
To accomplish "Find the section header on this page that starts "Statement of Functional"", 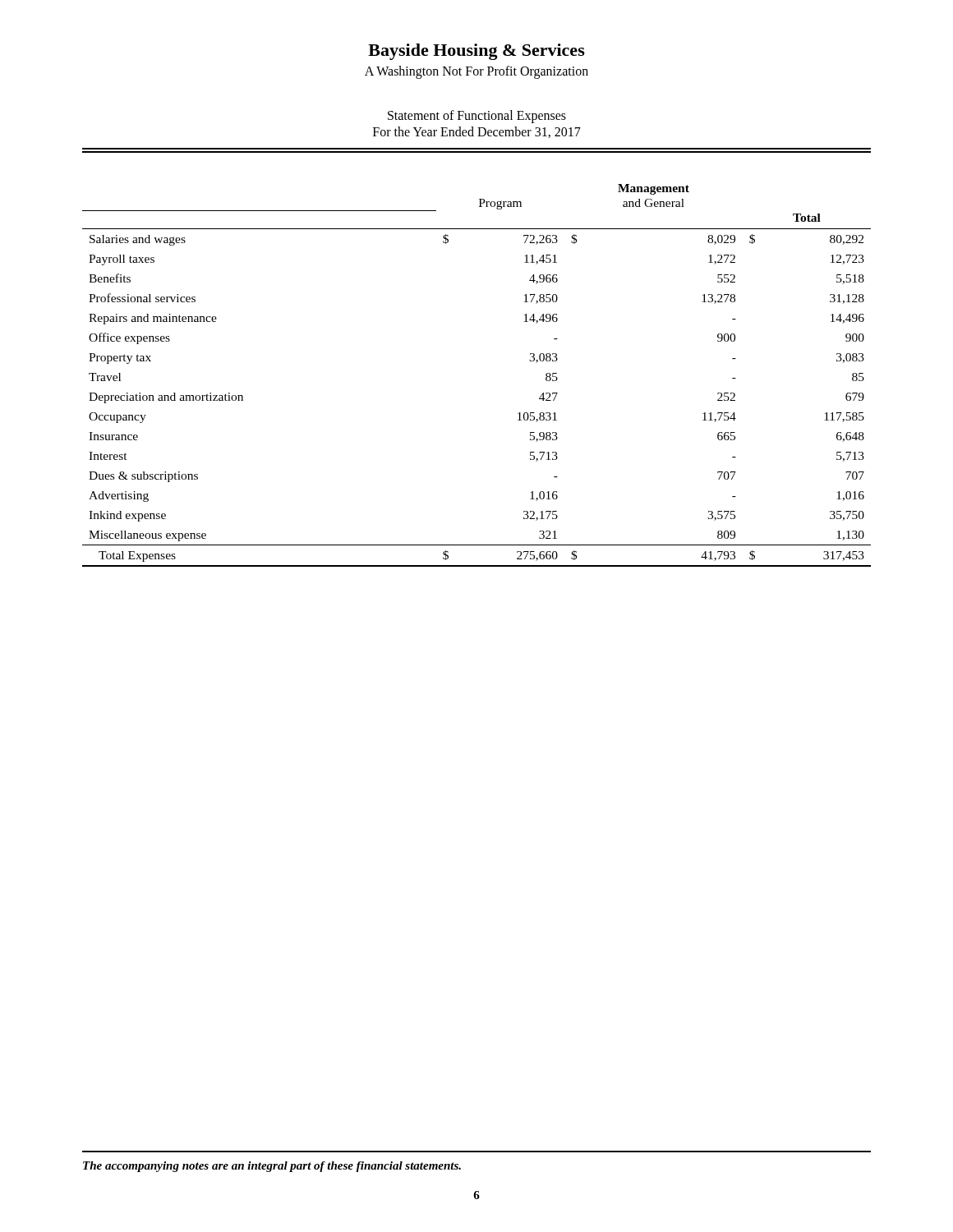I will point(476,124).
